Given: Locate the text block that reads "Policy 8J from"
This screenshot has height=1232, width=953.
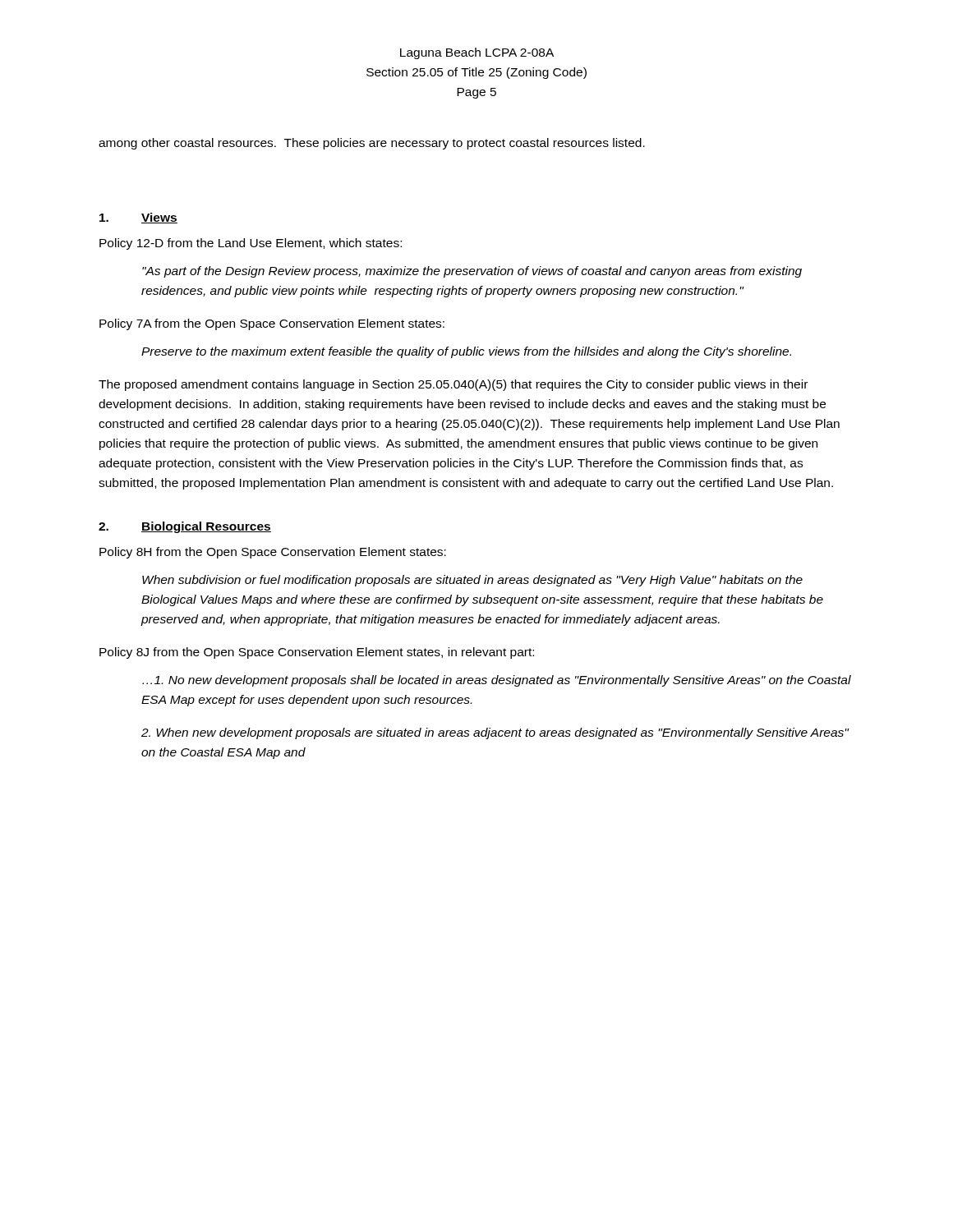Looking at the screenshot, I should click(317, 652).
